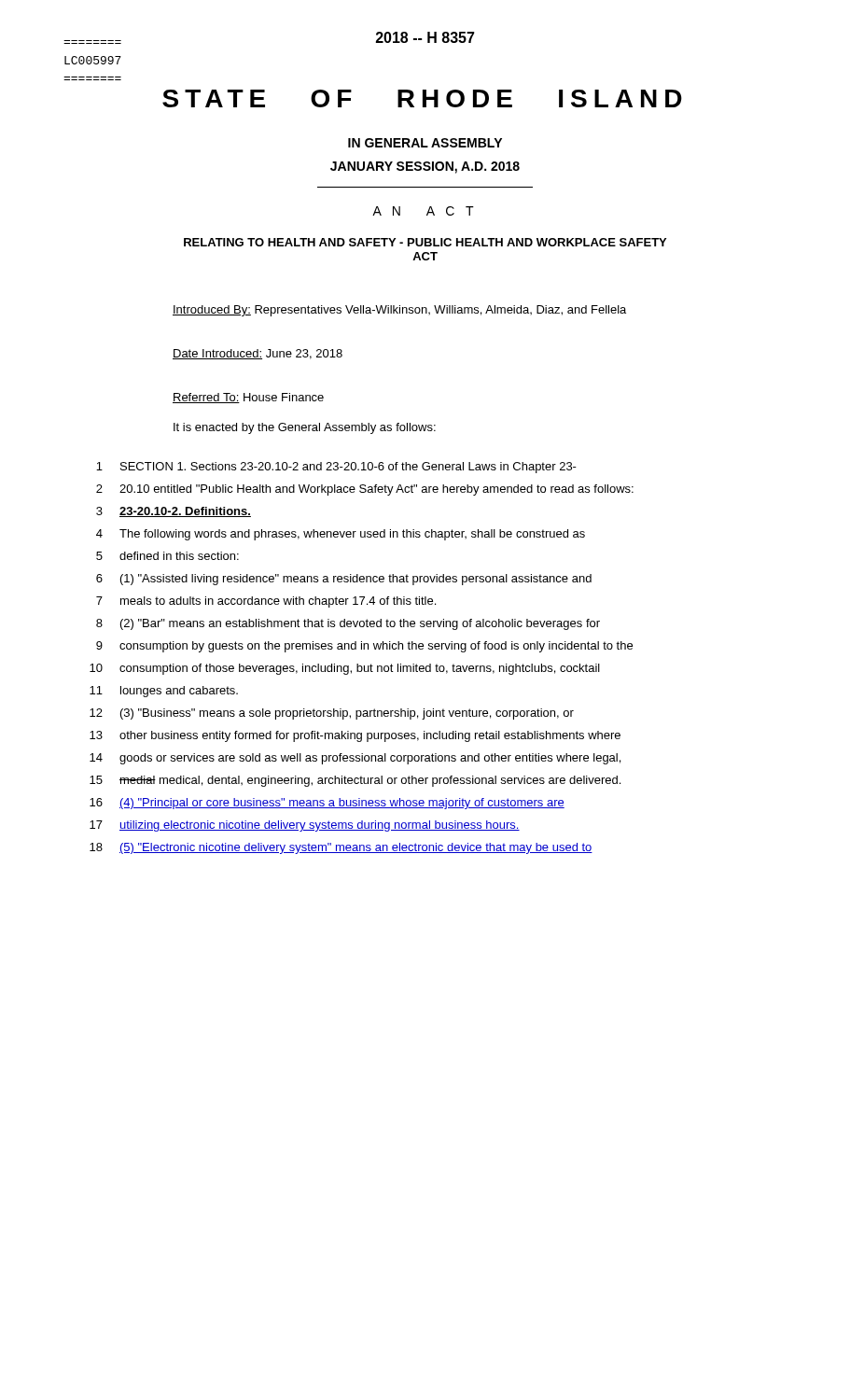Viewport: 850px width, 1400px height.
Task: Click the passage that begins "RELATING TO HEALTH AND SAFETY - PUBLIC HEALTH"
Action: [425, 249]
